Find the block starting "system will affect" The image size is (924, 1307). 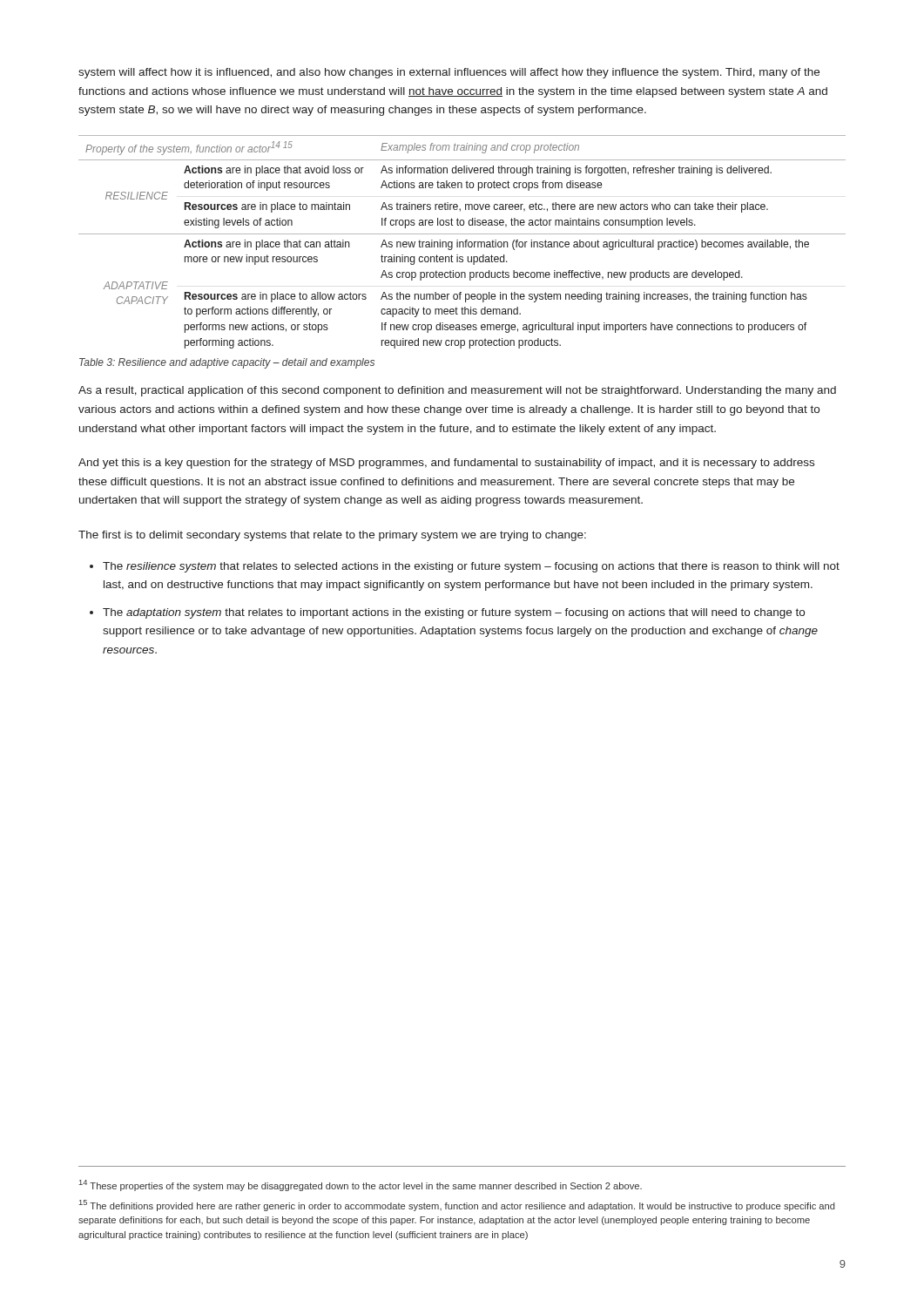pyautogui.click(x=453, y=91)
